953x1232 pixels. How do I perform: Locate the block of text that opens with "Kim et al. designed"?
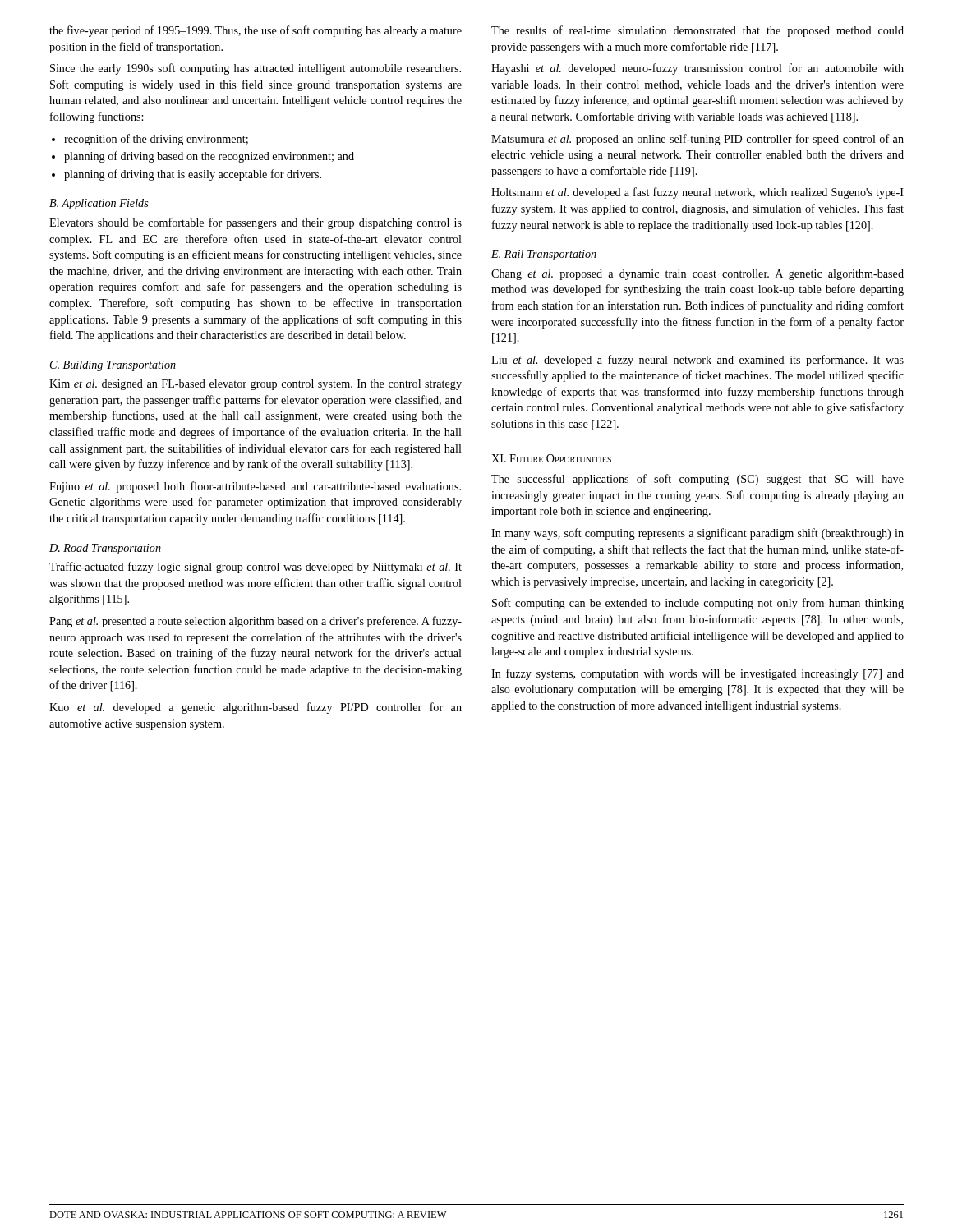click(x=255, y=425)
